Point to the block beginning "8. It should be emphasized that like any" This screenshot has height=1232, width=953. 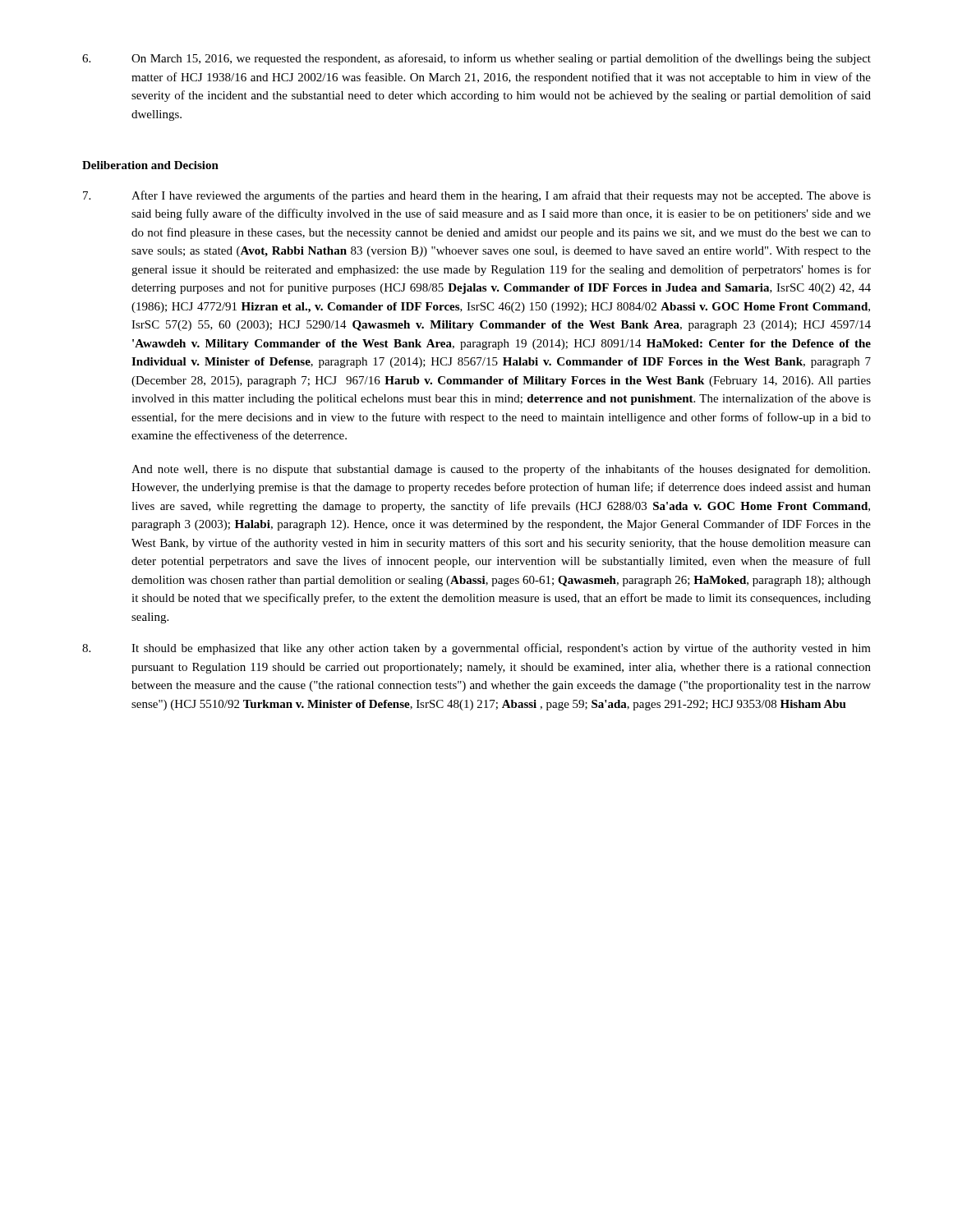[476, 676]
